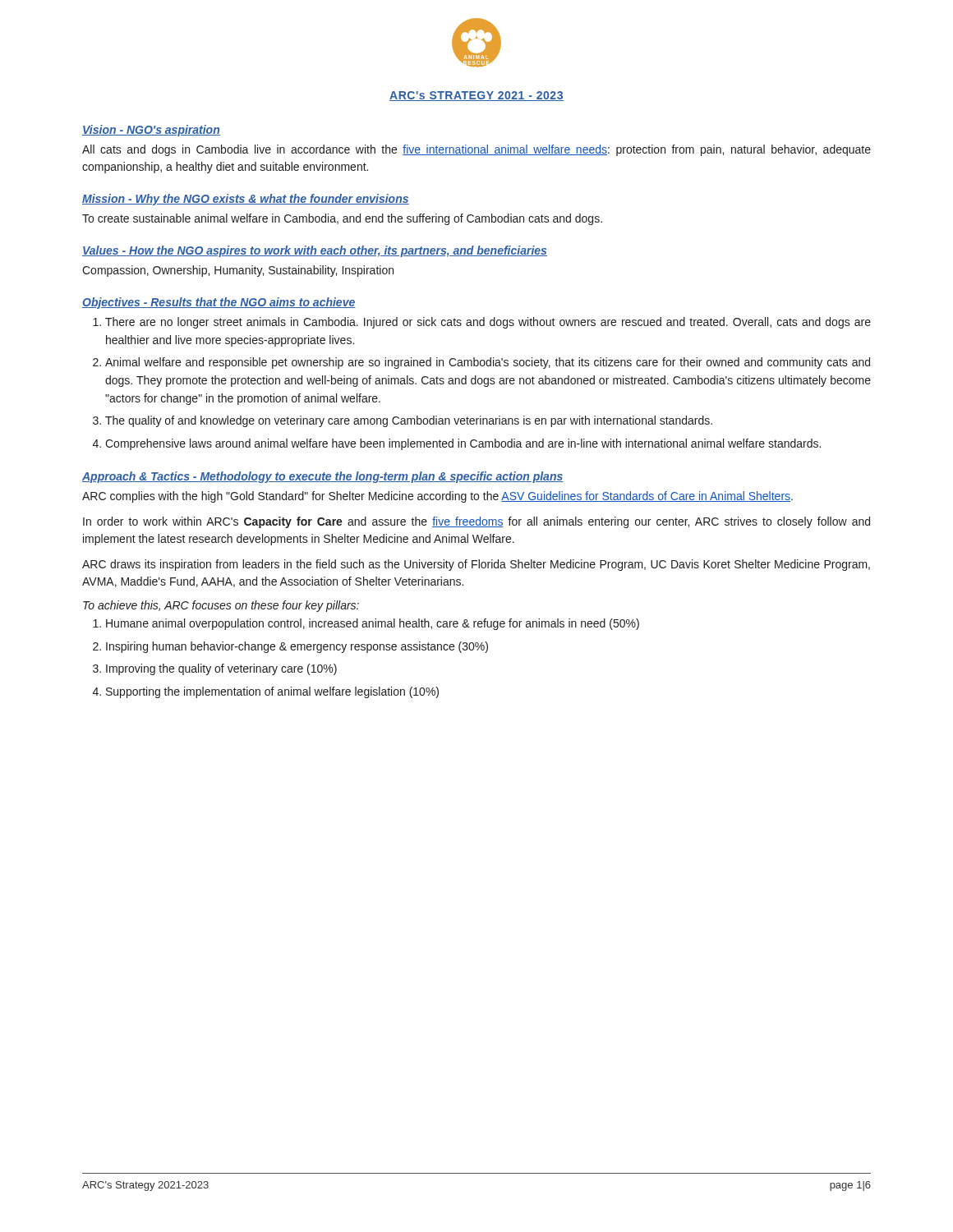Locate the block of text that opens with "In order to"

(x=476, y=530)
